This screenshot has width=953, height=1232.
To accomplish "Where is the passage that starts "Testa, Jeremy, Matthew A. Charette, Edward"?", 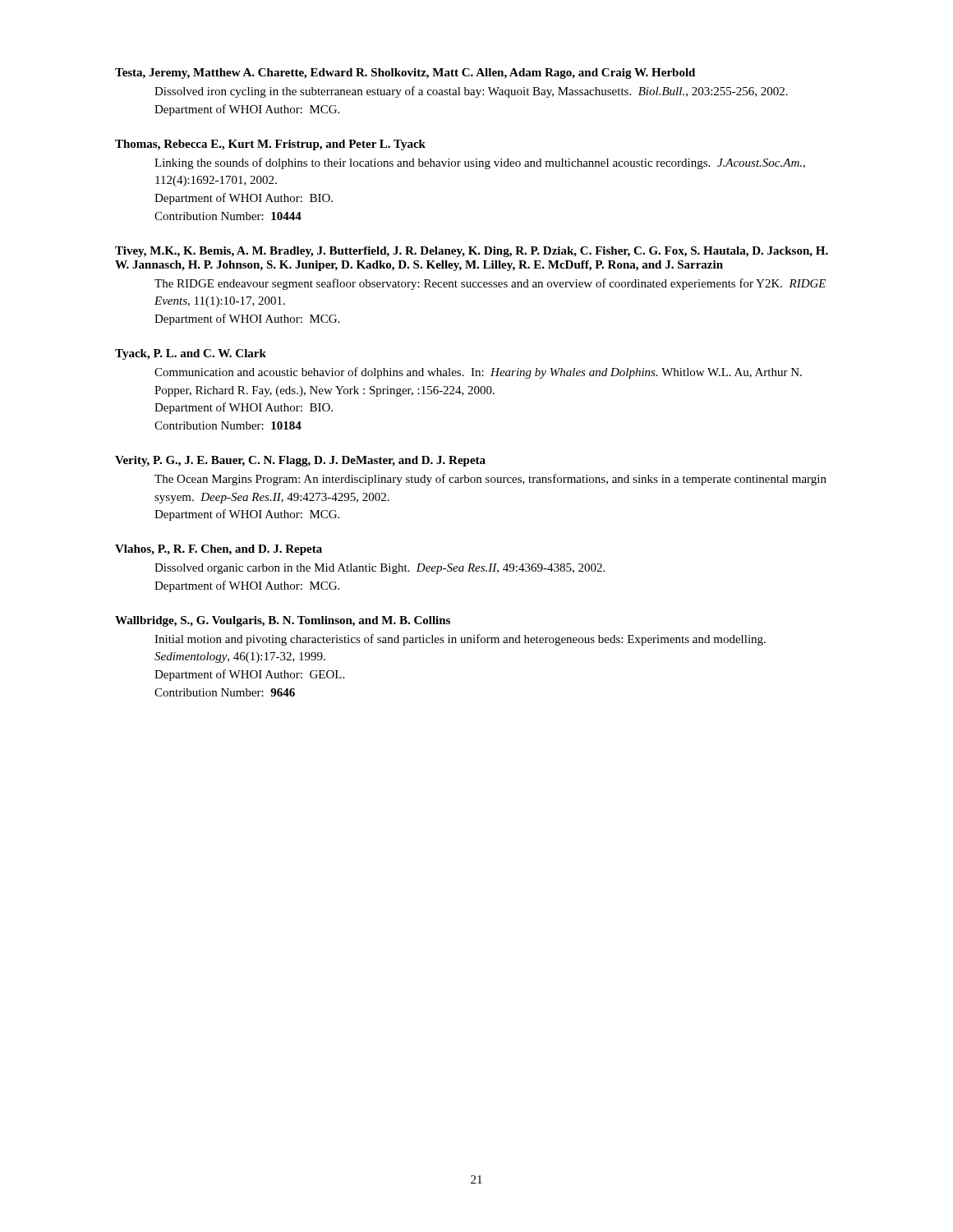I will click(x=476, y=92).
